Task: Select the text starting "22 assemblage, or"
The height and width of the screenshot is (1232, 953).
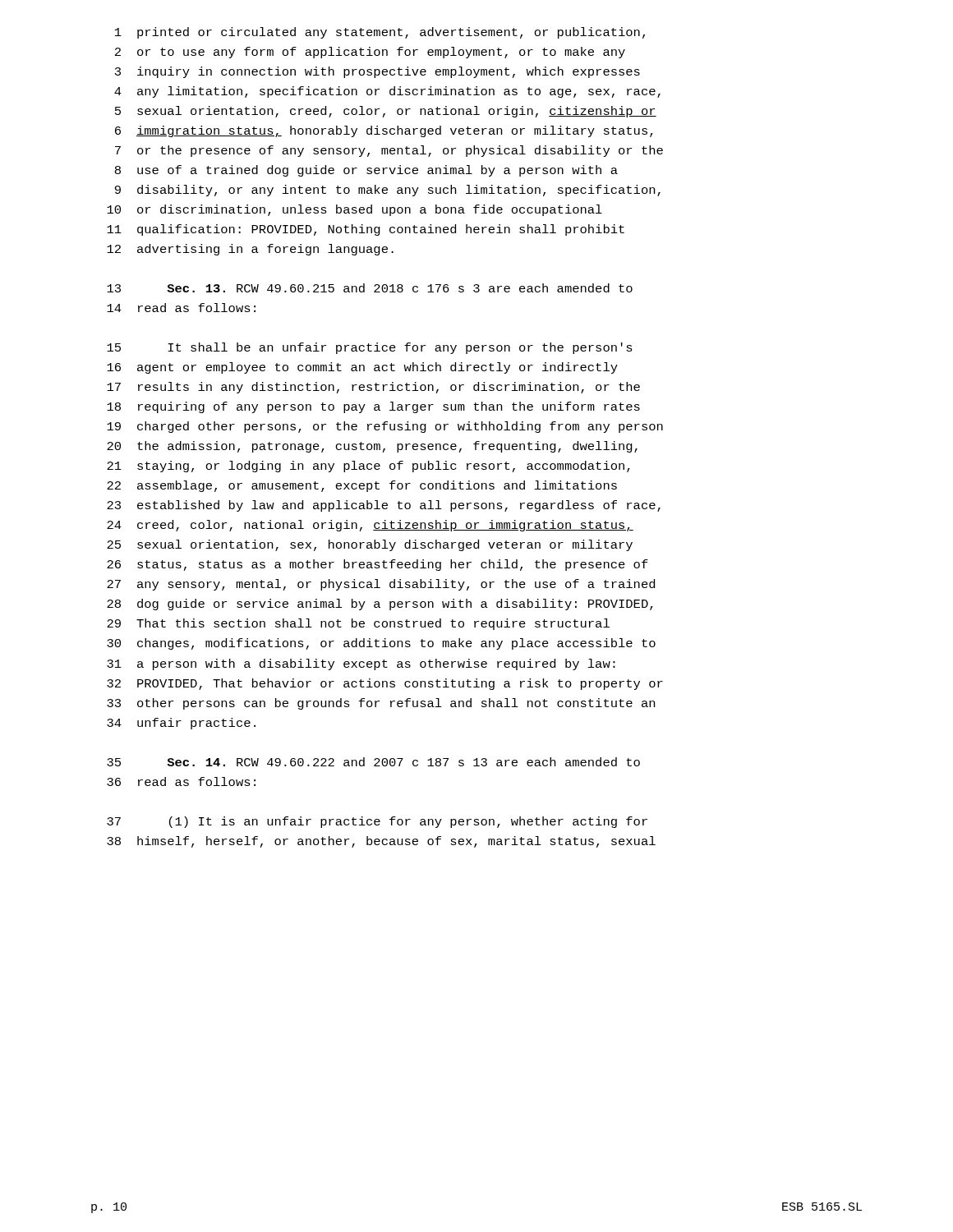Action: point(476,487)
